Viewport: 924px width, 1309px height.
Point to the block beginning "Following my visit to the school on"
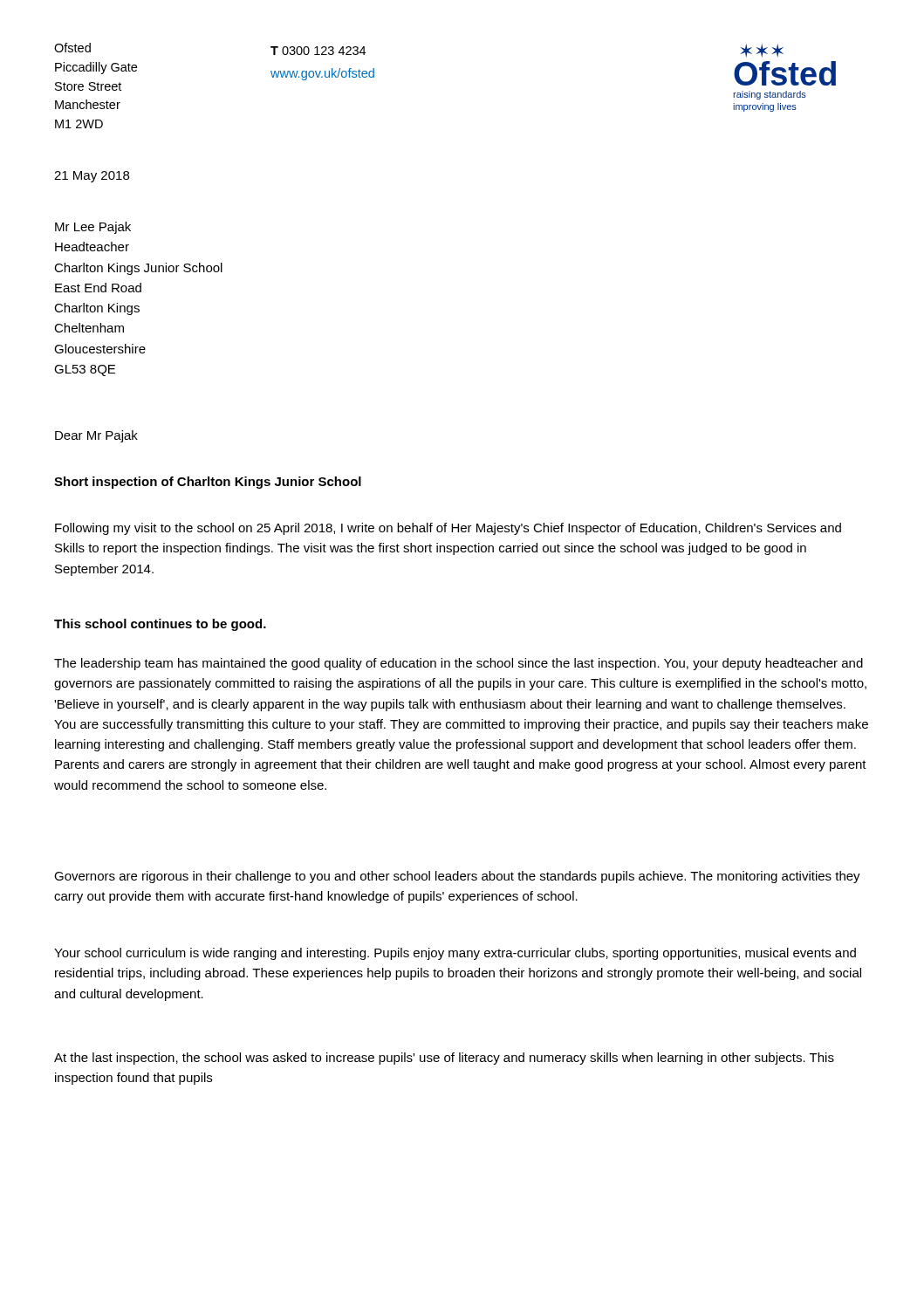pyautogui.click(x=462, y=548)
